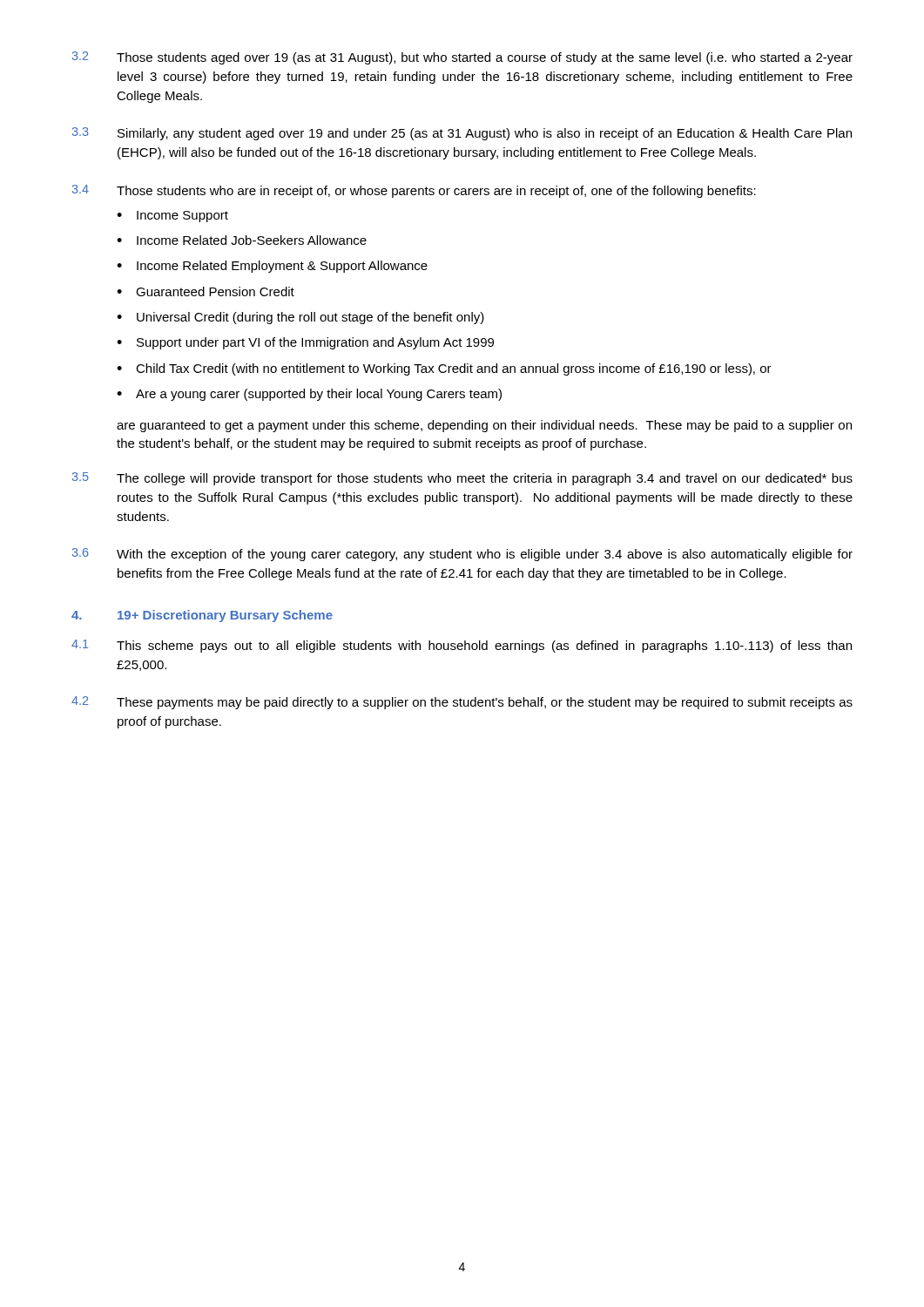Find the block on this page that starts "4.1 This scheme pays out"
The height and width of the screenshot is (1307, 924).
pos(462,655)
